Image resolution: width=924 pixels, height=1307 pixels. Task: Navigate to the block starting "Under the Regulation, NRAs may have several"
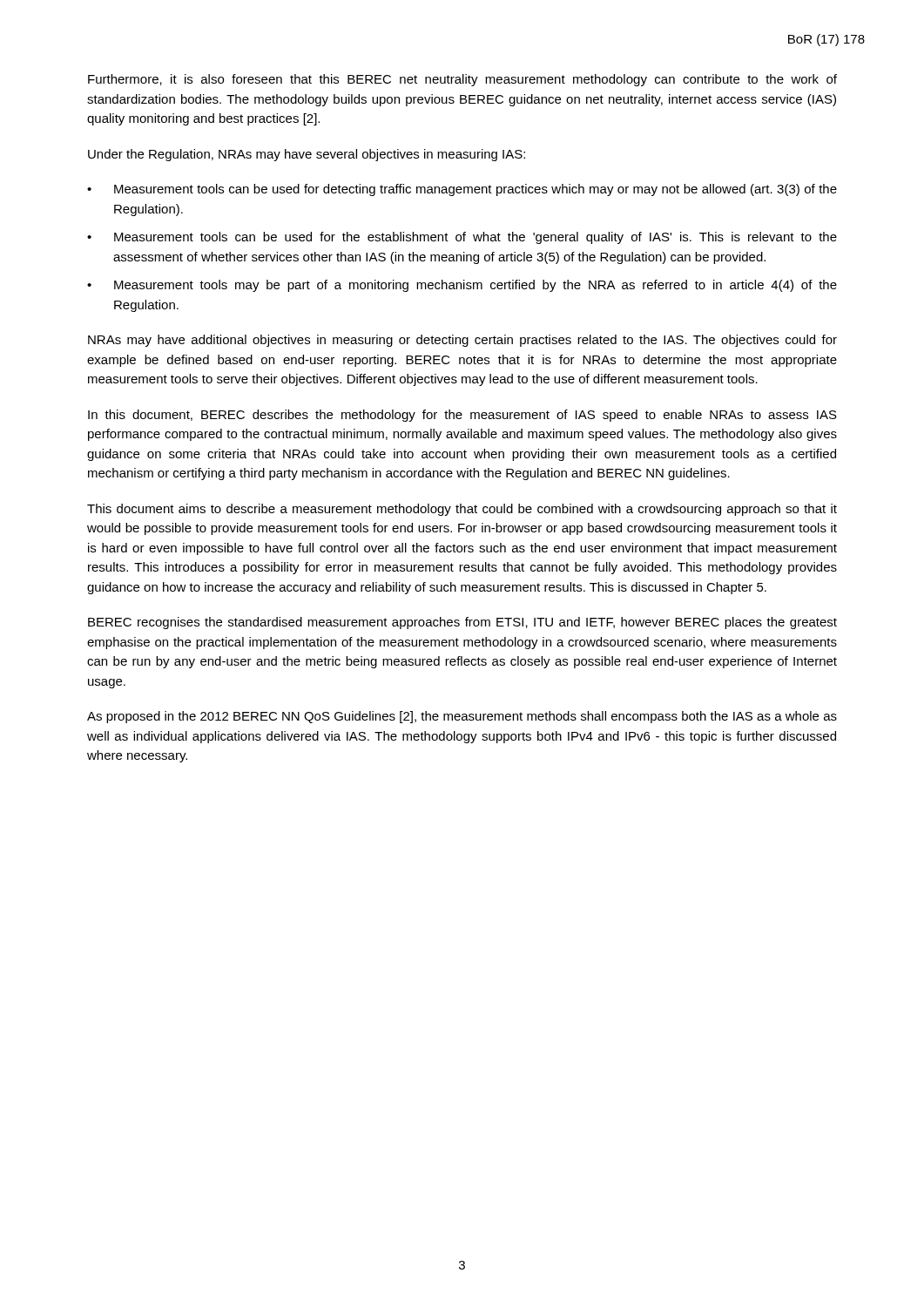(307, 153)
